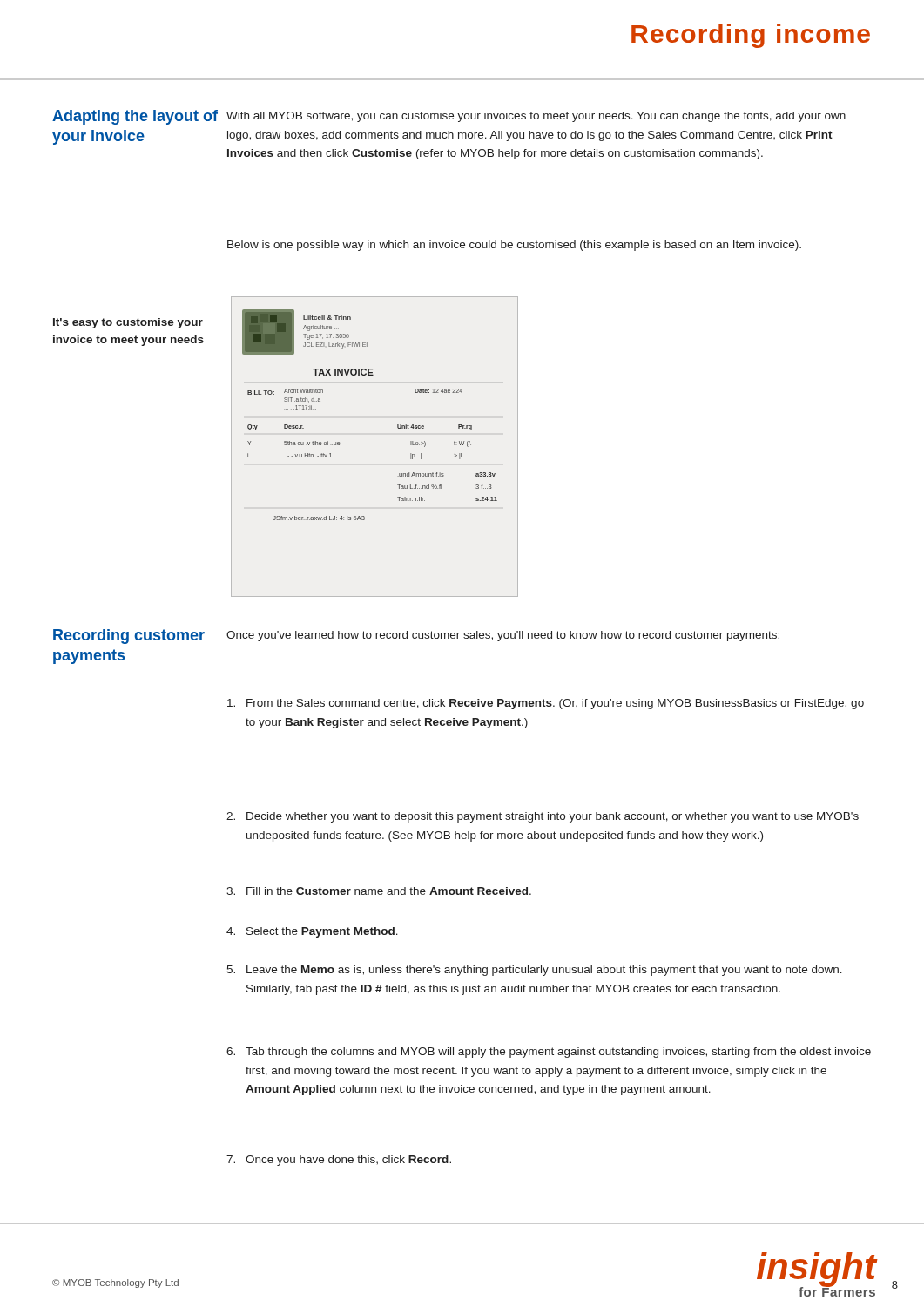Find the text block starting "With all MYOB software, you can customise"
924x1307 pixels.
[536, 134]
